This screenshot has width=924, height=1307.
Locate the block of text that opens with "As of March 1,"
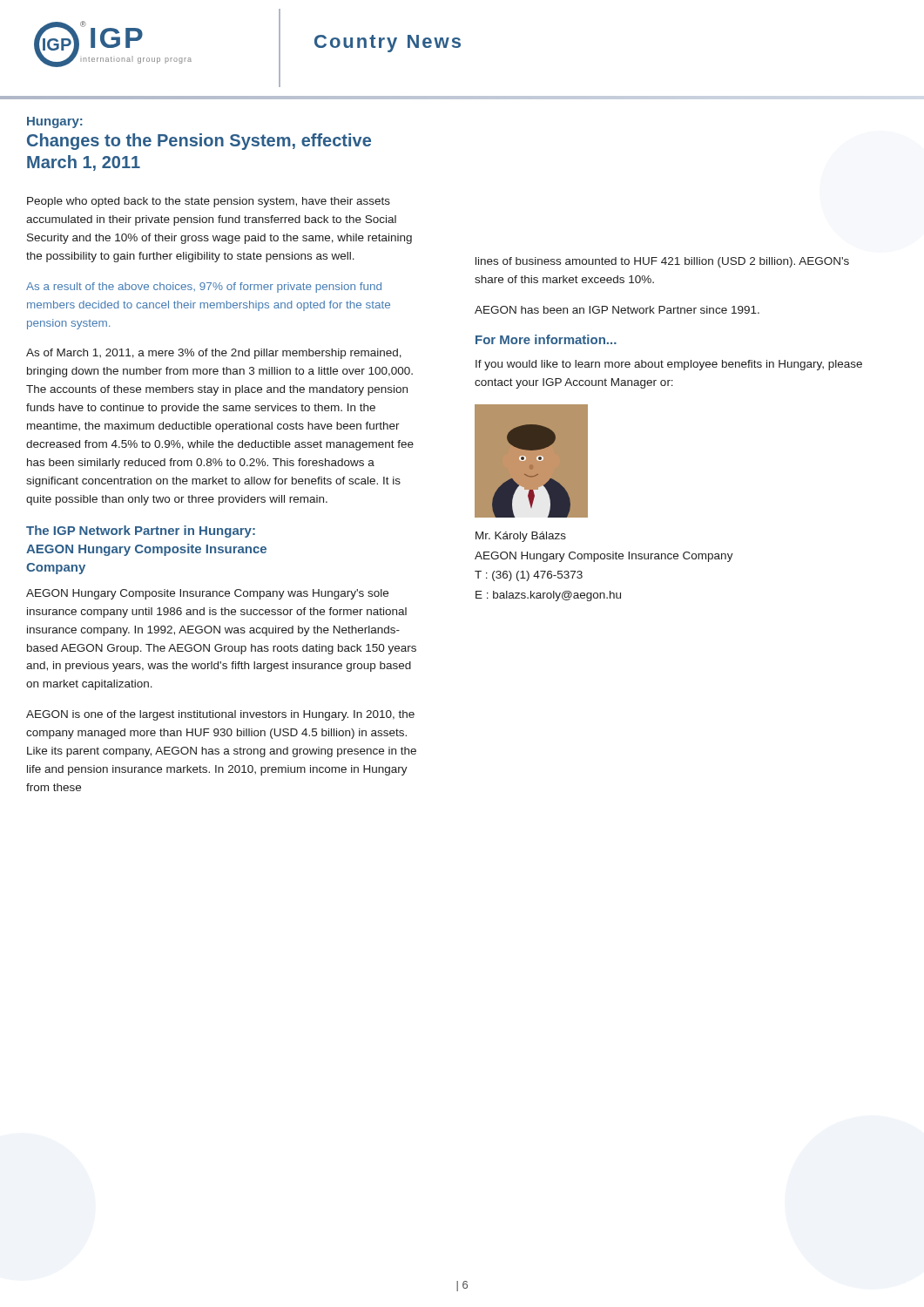(x=220, y=426)
